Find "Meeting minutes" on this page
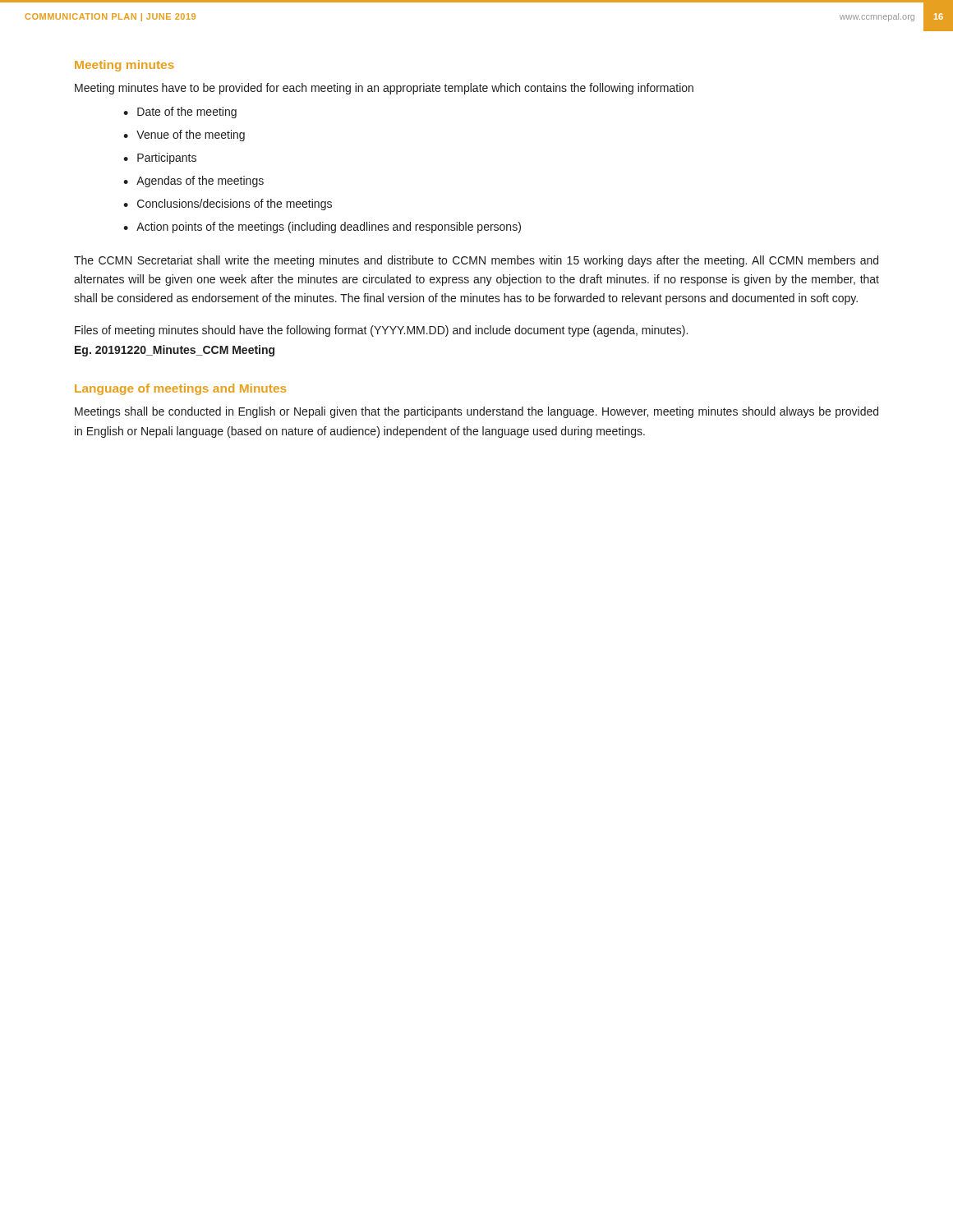The height and width of the screenshot is (1232, 953). (124, 64)
